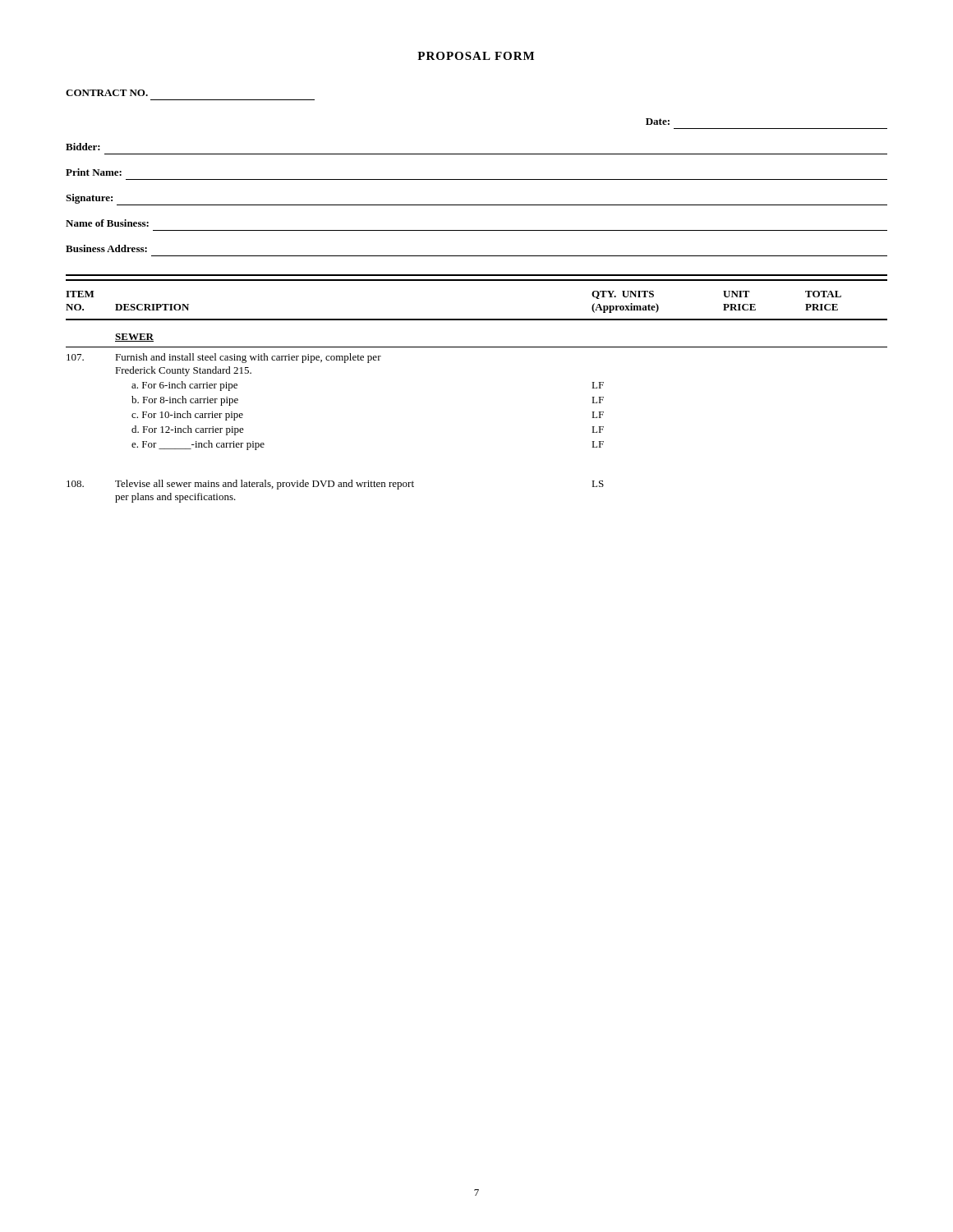Click on the text block starting "Name of Business:"
The width and height of the screenshot is (953, 1232).
coord(476,224)
